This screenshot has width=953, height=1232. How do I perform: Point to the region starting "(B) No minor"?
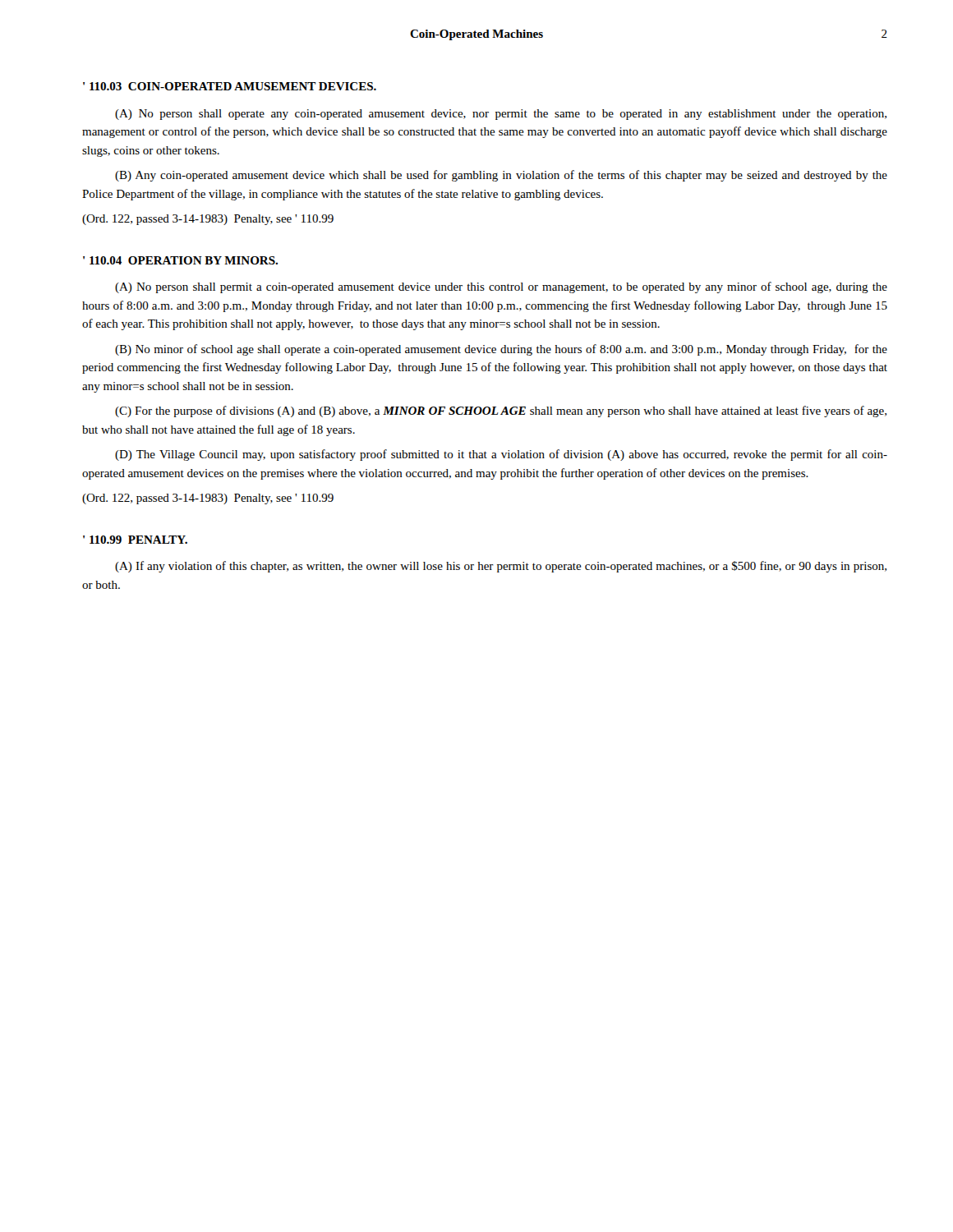tap(485, 367)
